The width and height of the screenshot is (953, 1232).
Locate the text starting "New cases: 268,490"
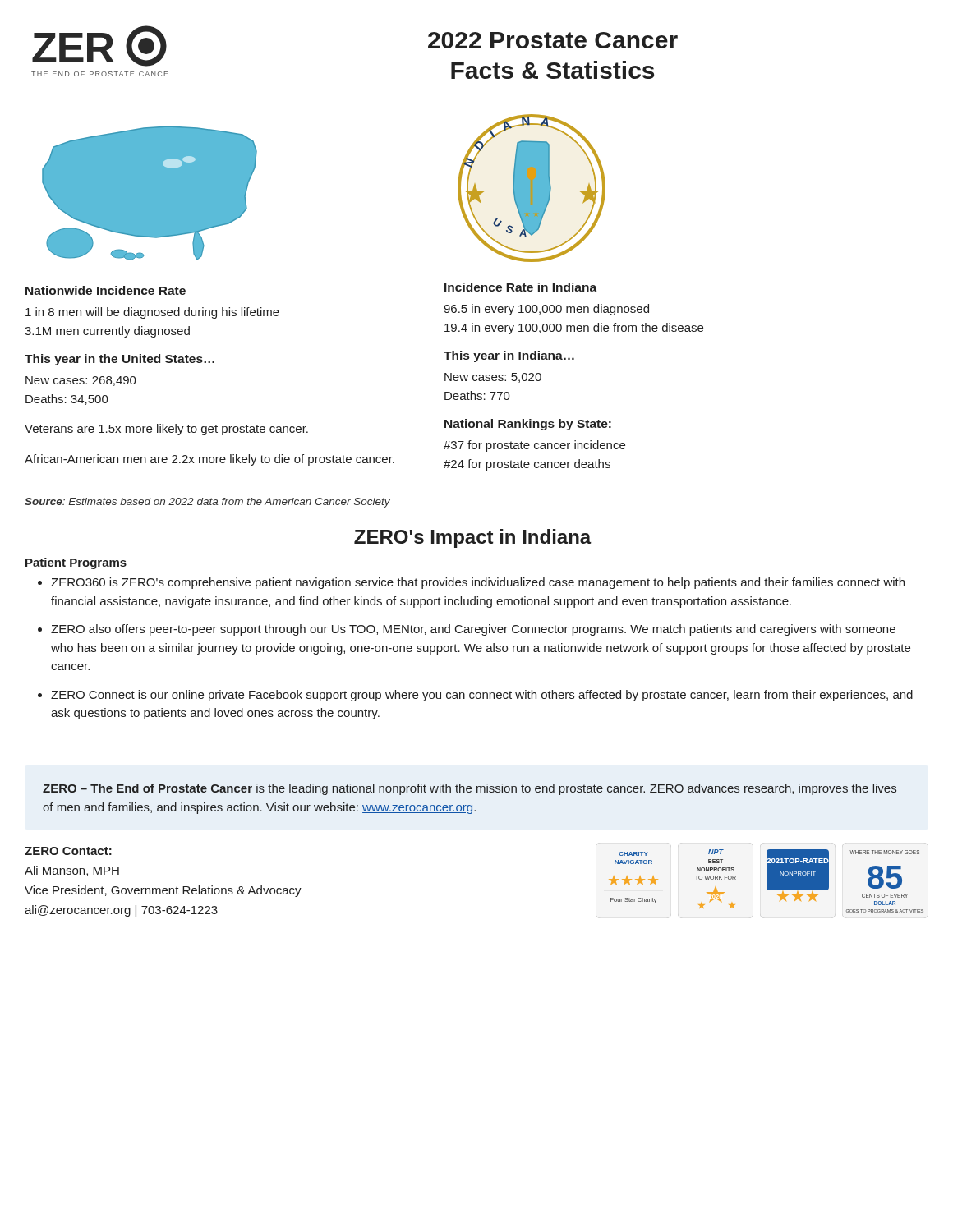[80, 389]
